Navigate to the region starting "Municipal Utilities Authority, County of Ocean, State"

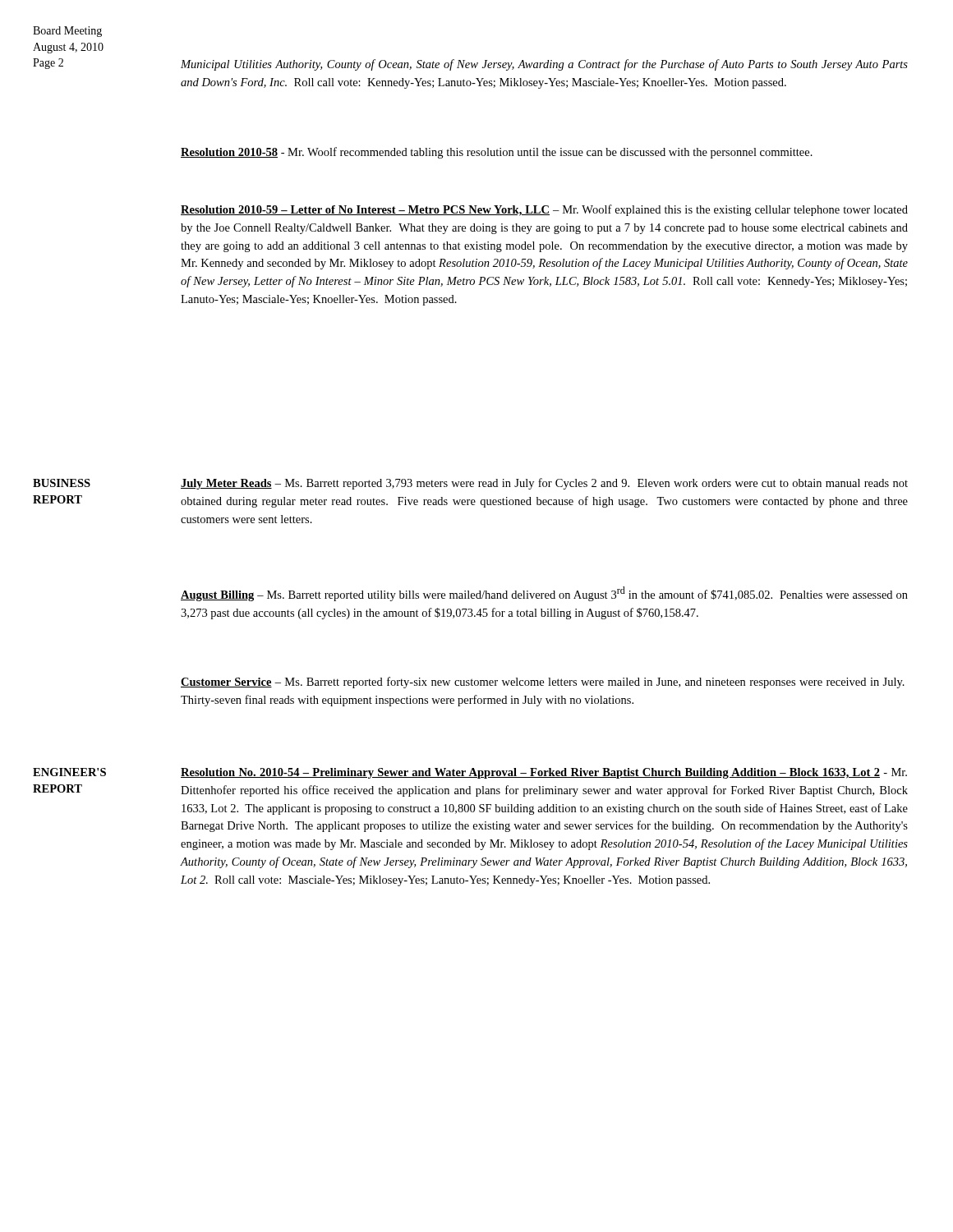click(x=544, y=74)
